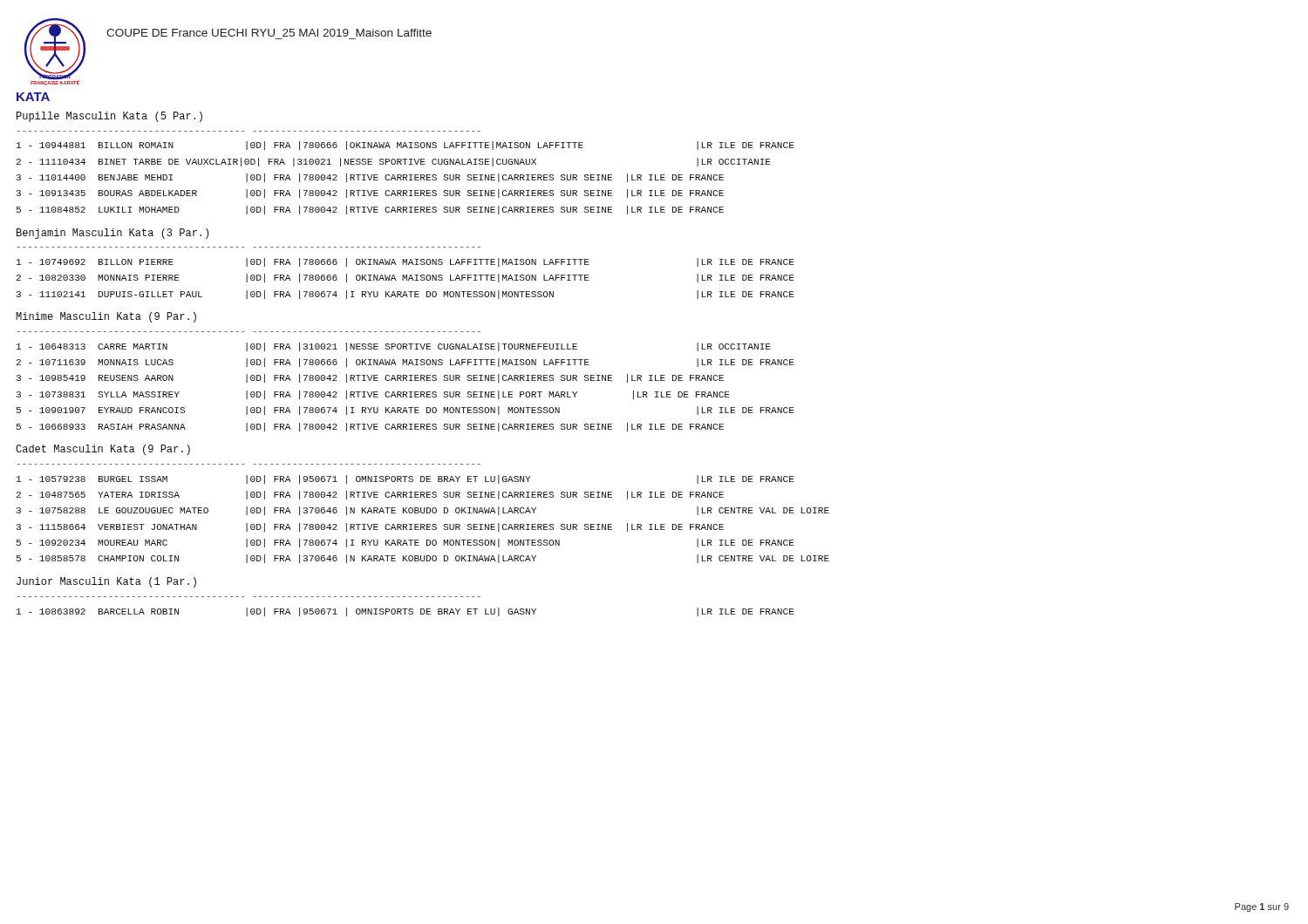Click where it says "Minime Masculin Kata (9 Par.)"
The width and height of the screenshot is (1308, 924).
pyautogui.click(x=107, y=318)
